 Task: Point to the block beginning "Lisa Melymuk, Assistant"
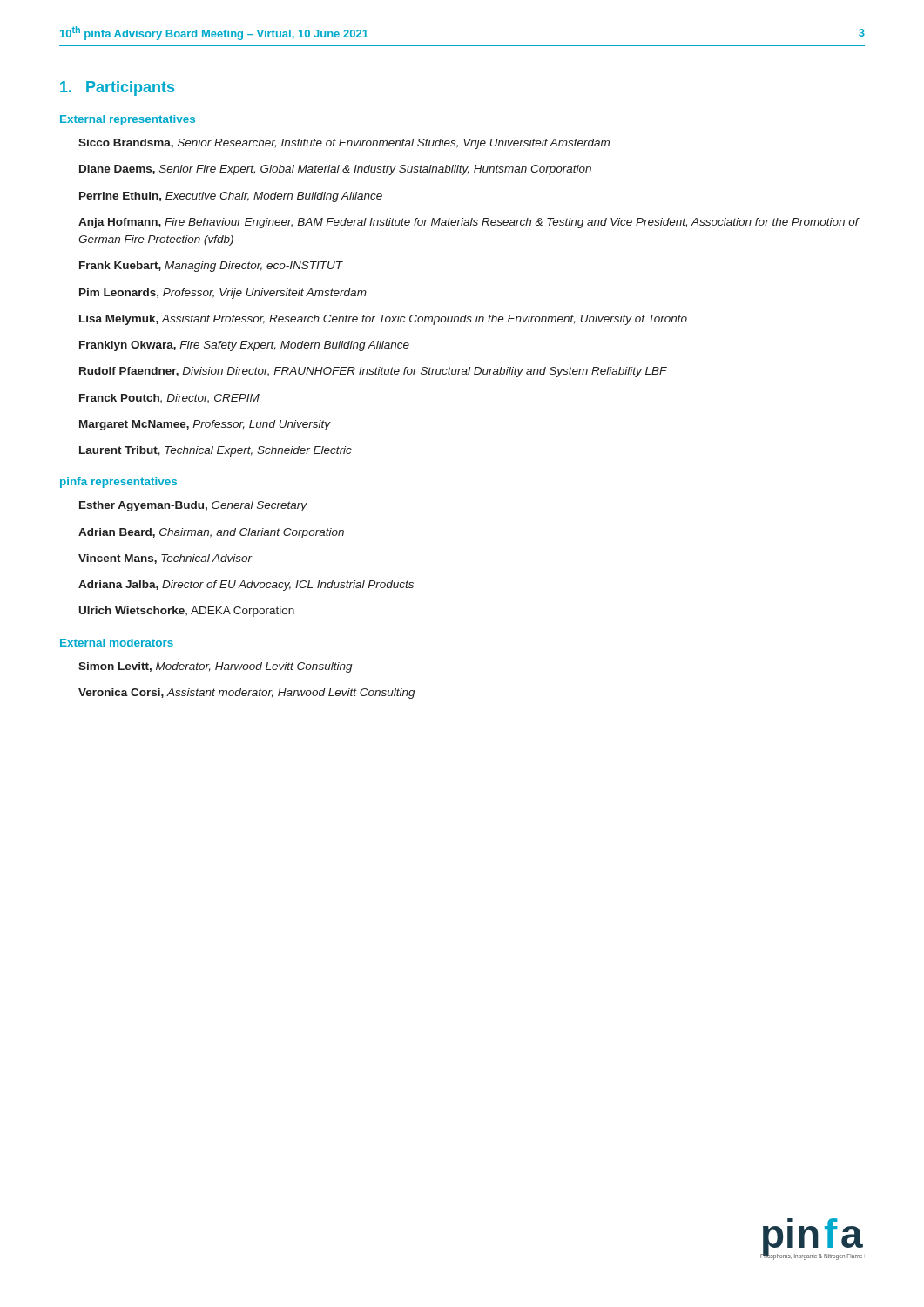pos(383,318)
